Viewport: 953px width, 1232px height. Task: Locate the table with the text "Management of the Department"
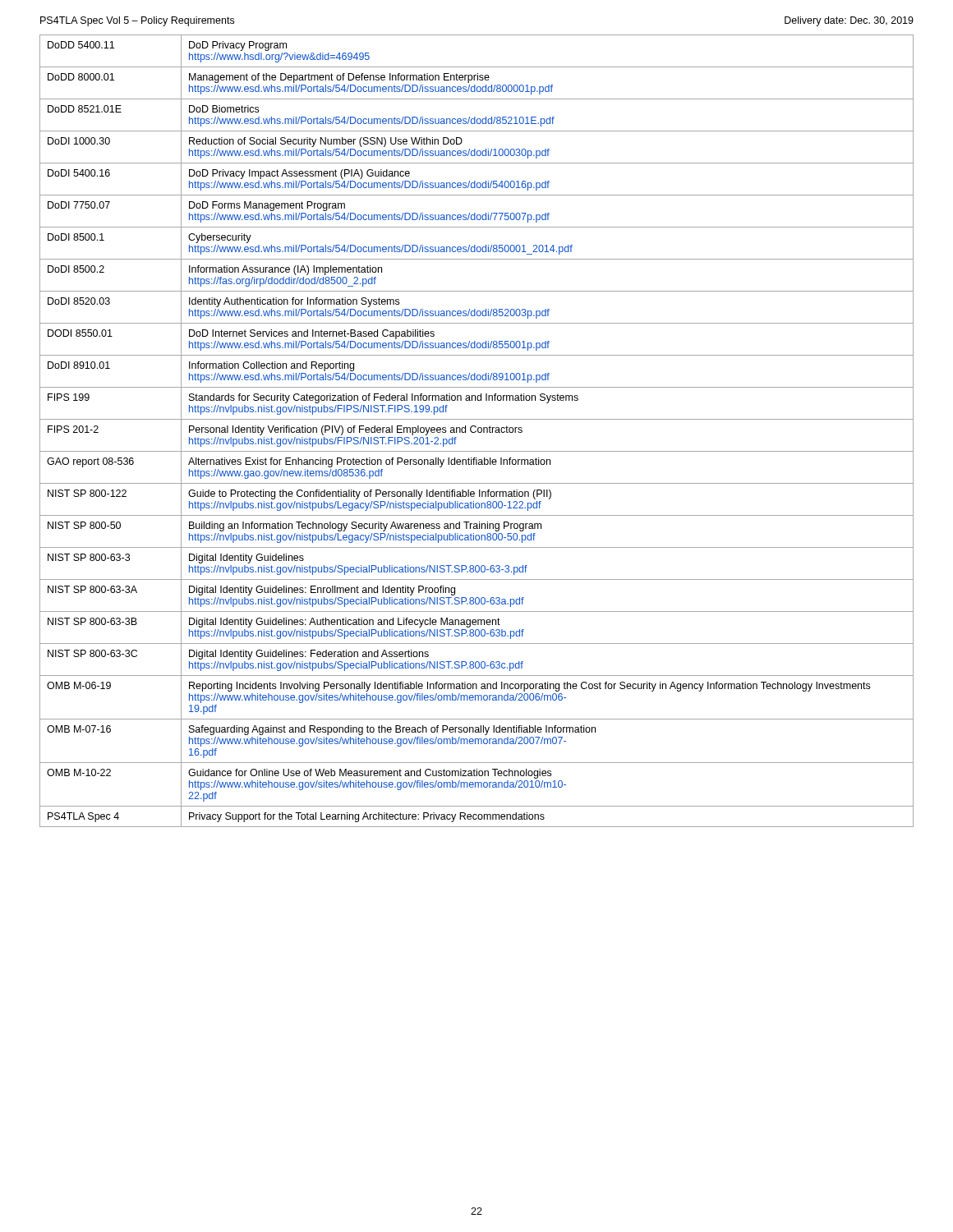(476, 439)
